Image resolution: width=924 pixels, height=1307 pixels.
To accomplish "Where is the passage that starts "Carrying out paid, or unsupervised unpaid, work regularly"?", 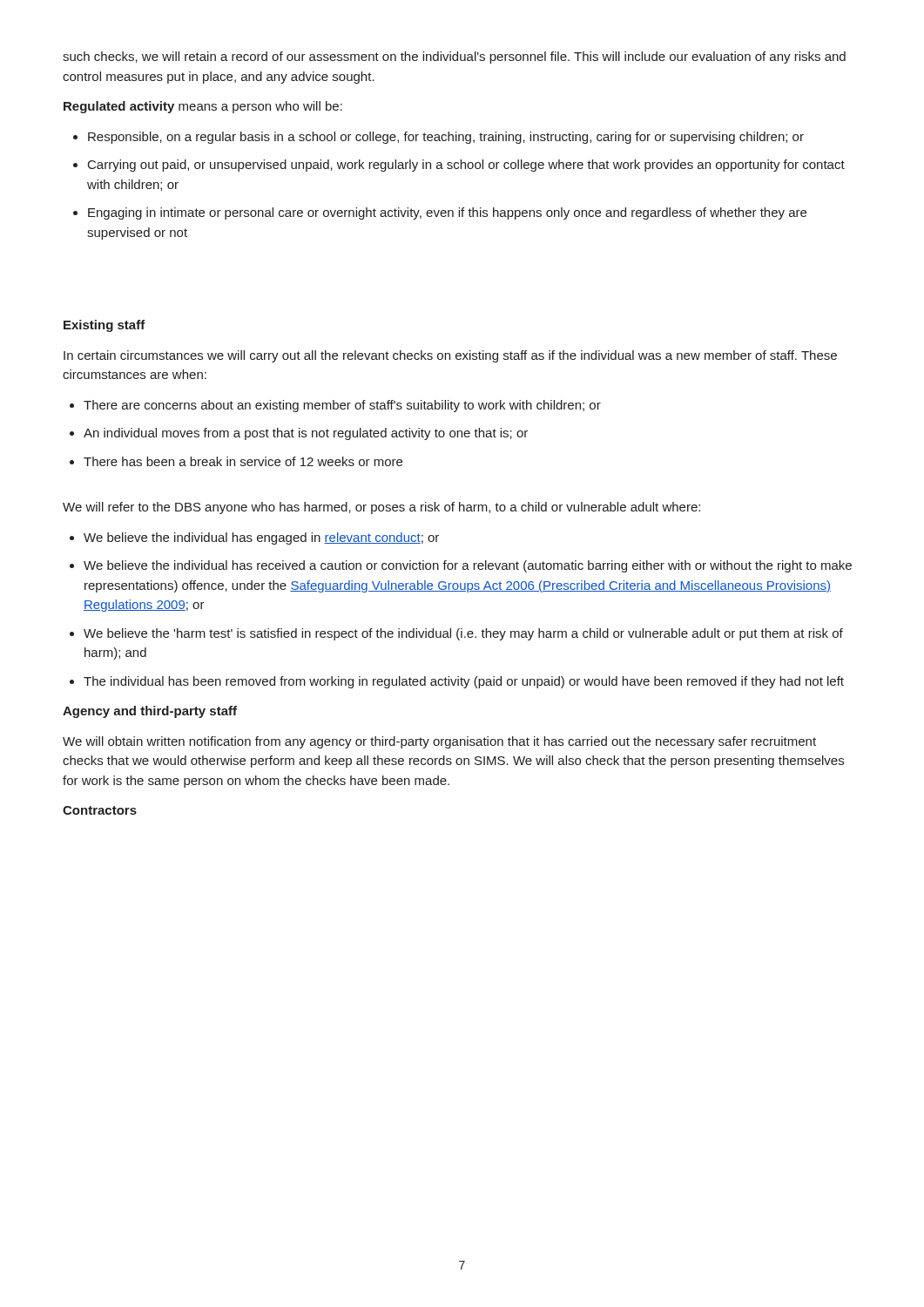I will 471,175.
